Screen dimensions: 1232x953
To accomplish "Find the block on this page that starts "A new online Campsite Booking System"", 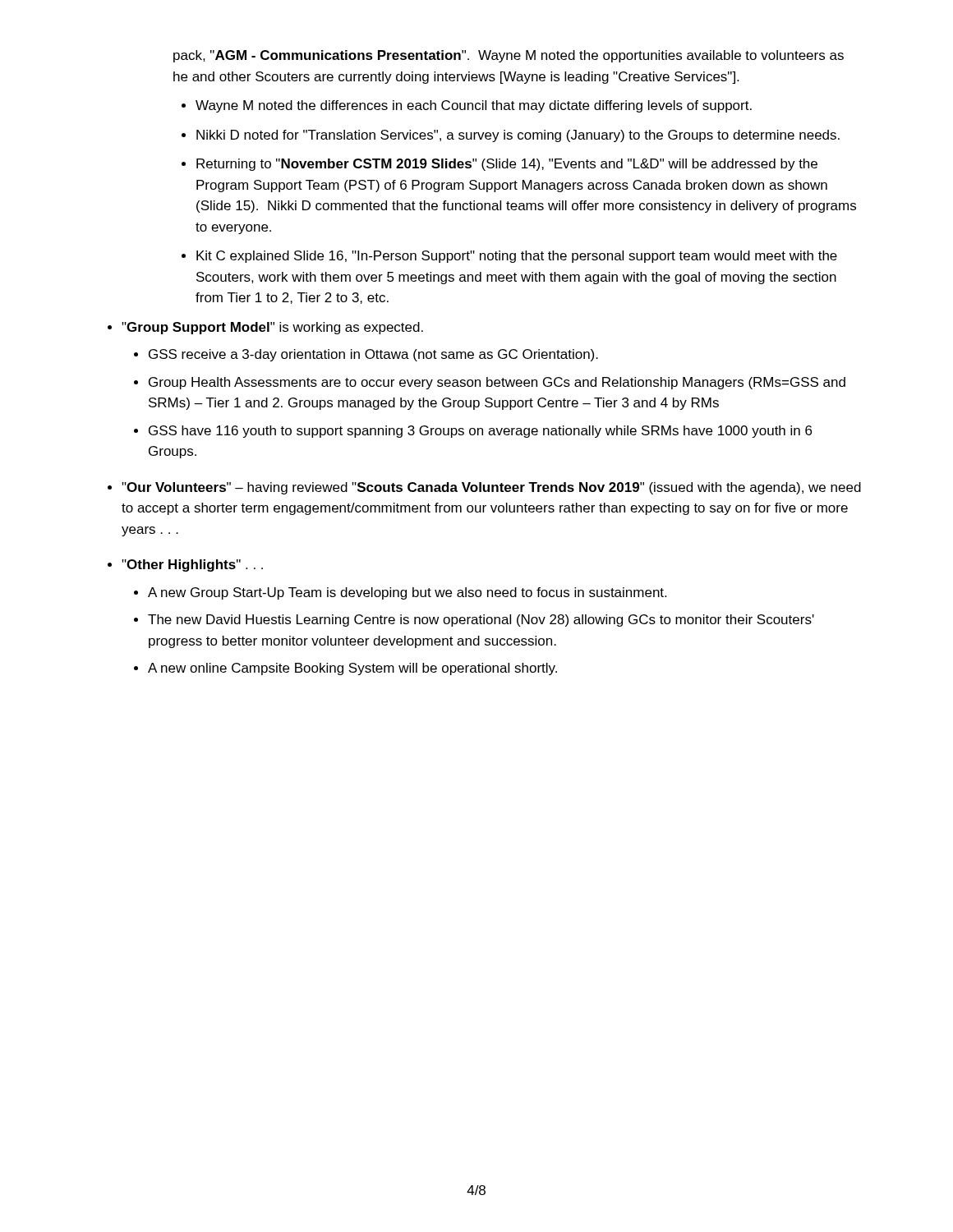I will (353, 668).
